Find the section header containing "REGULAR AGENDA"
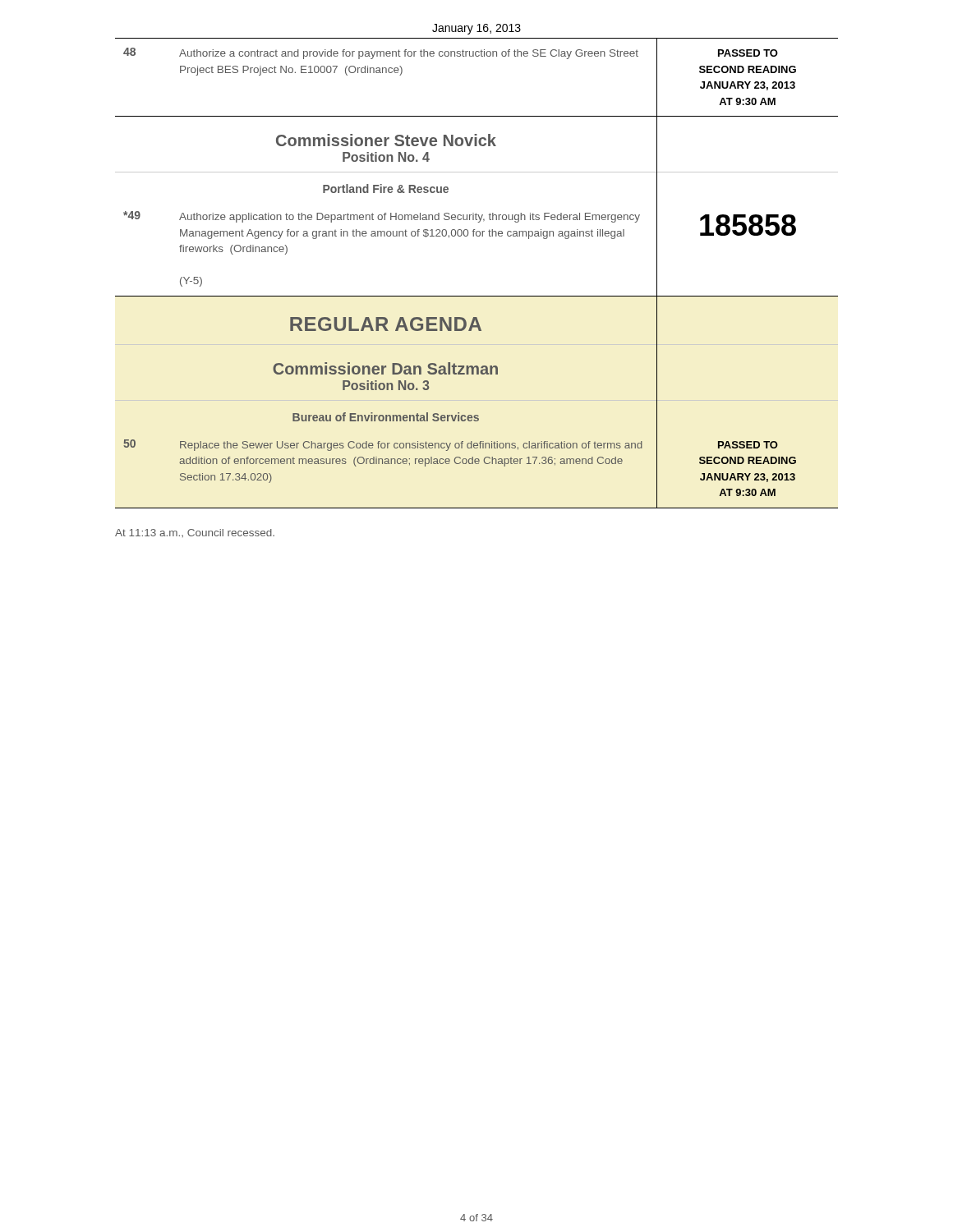Viewport: 953px width, 1232px height. 386,324
